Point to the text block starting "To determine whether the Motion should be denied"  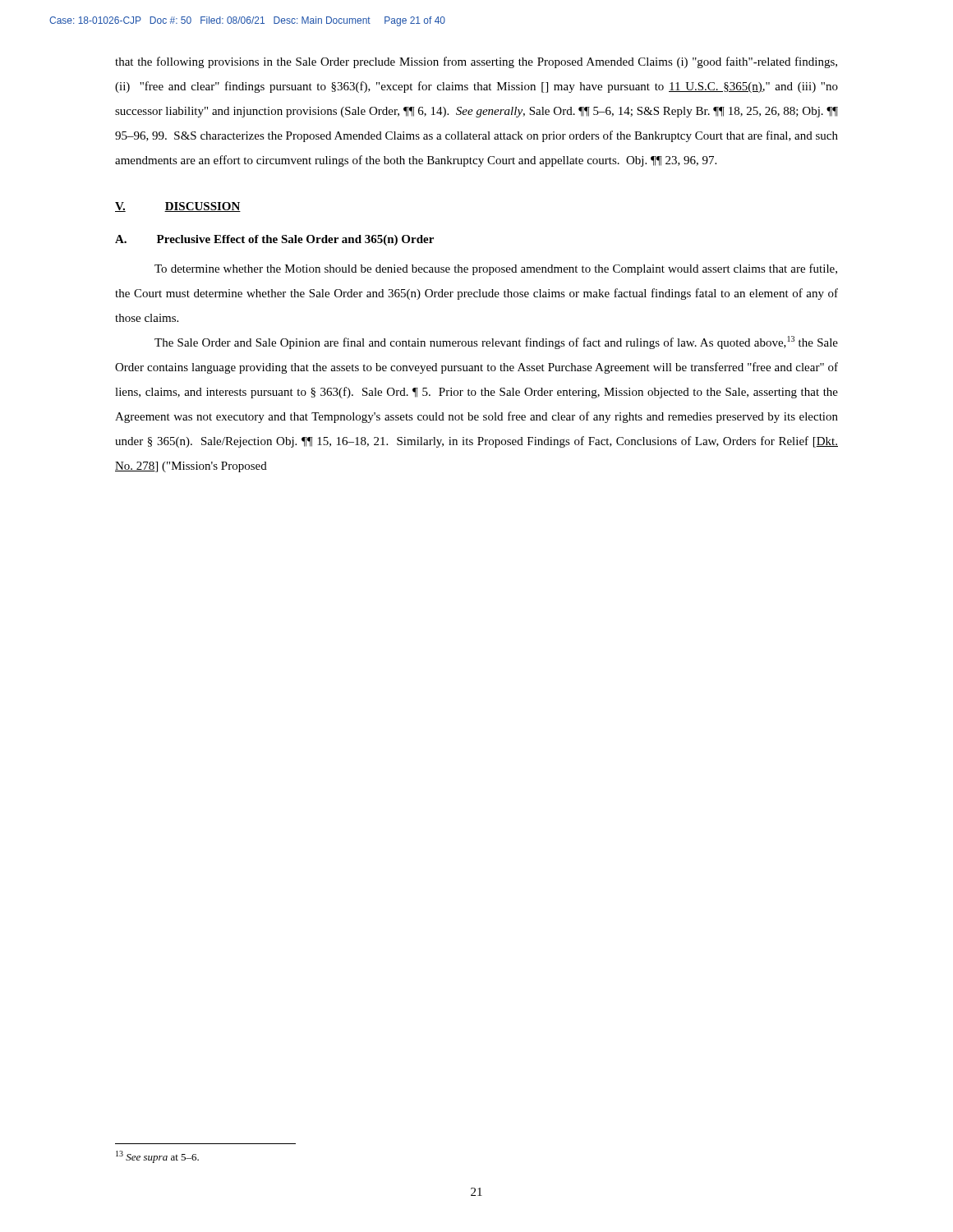point(476,293)
